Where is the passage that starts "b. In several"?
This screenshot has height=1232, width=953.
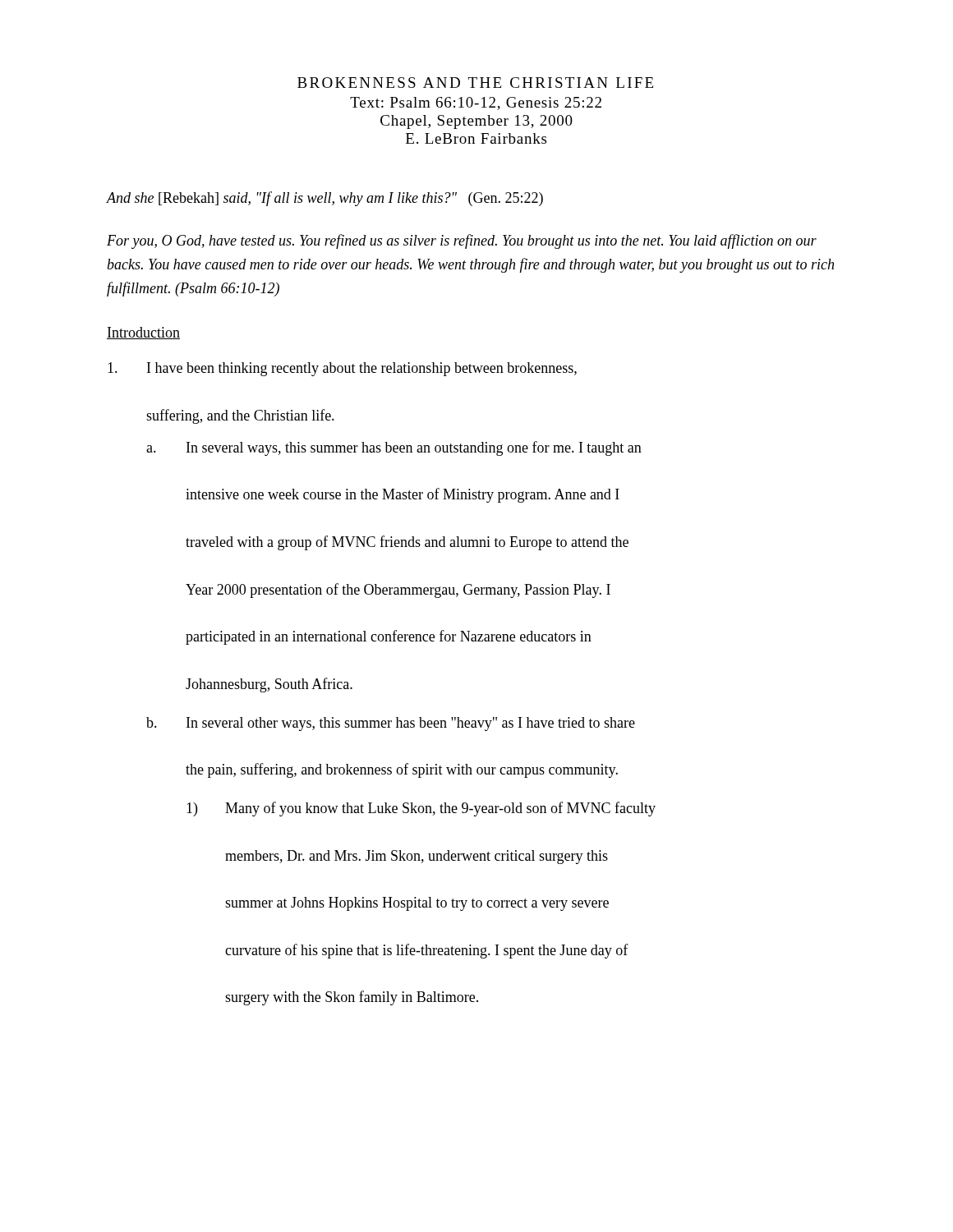(391, 724)
